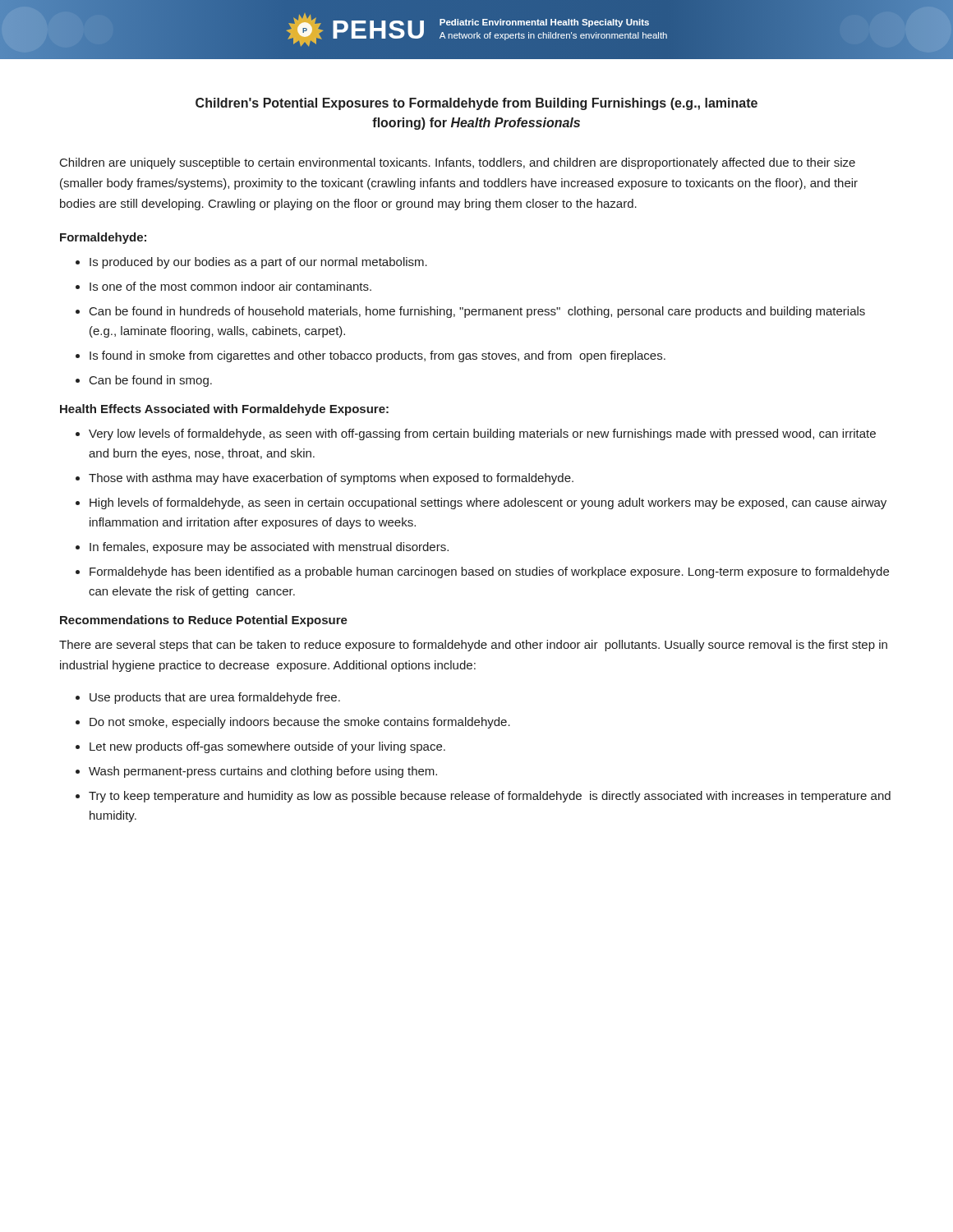Image resolution: width=953 pixels, height=1232 pixels.
Task: Point to the block beginning "Wash permanent-press curtains and clothing before"
Action: click(x=264, y=771)
